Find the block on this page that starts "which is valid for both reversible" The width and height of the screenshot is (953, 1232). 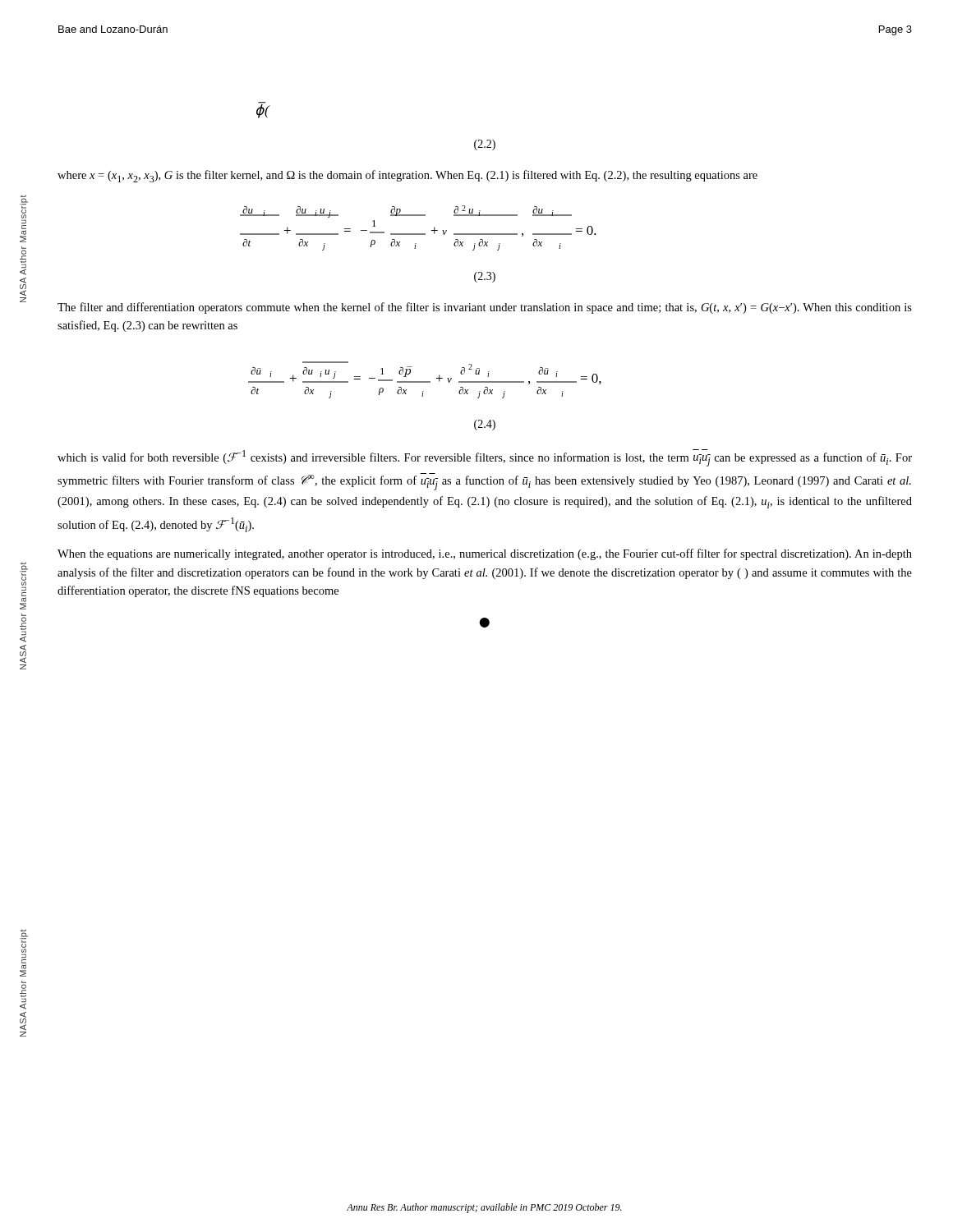(485, 491)
